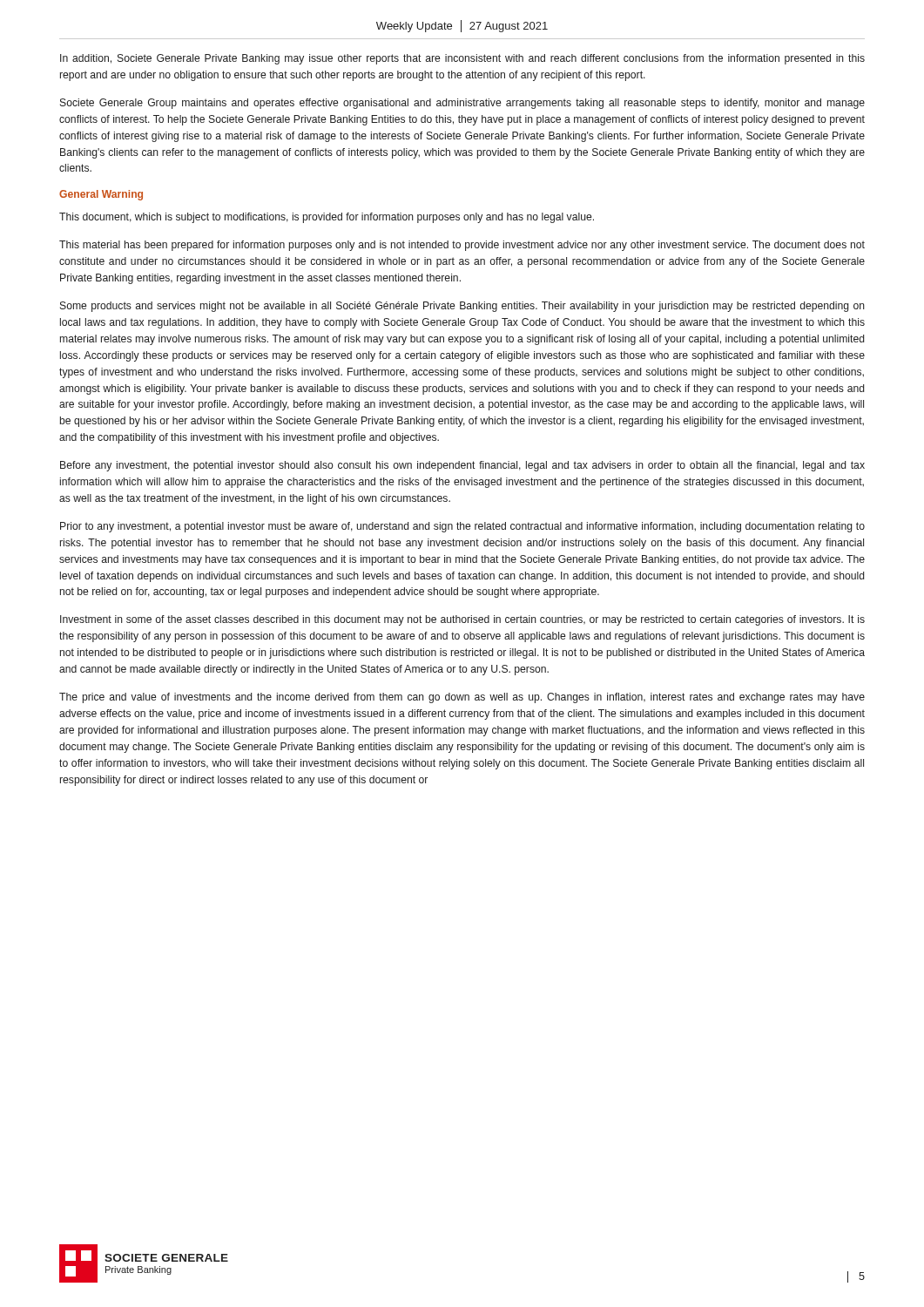
Task: Click on the block starting "Investment in some of the asset classes described"
Action: 462,645
